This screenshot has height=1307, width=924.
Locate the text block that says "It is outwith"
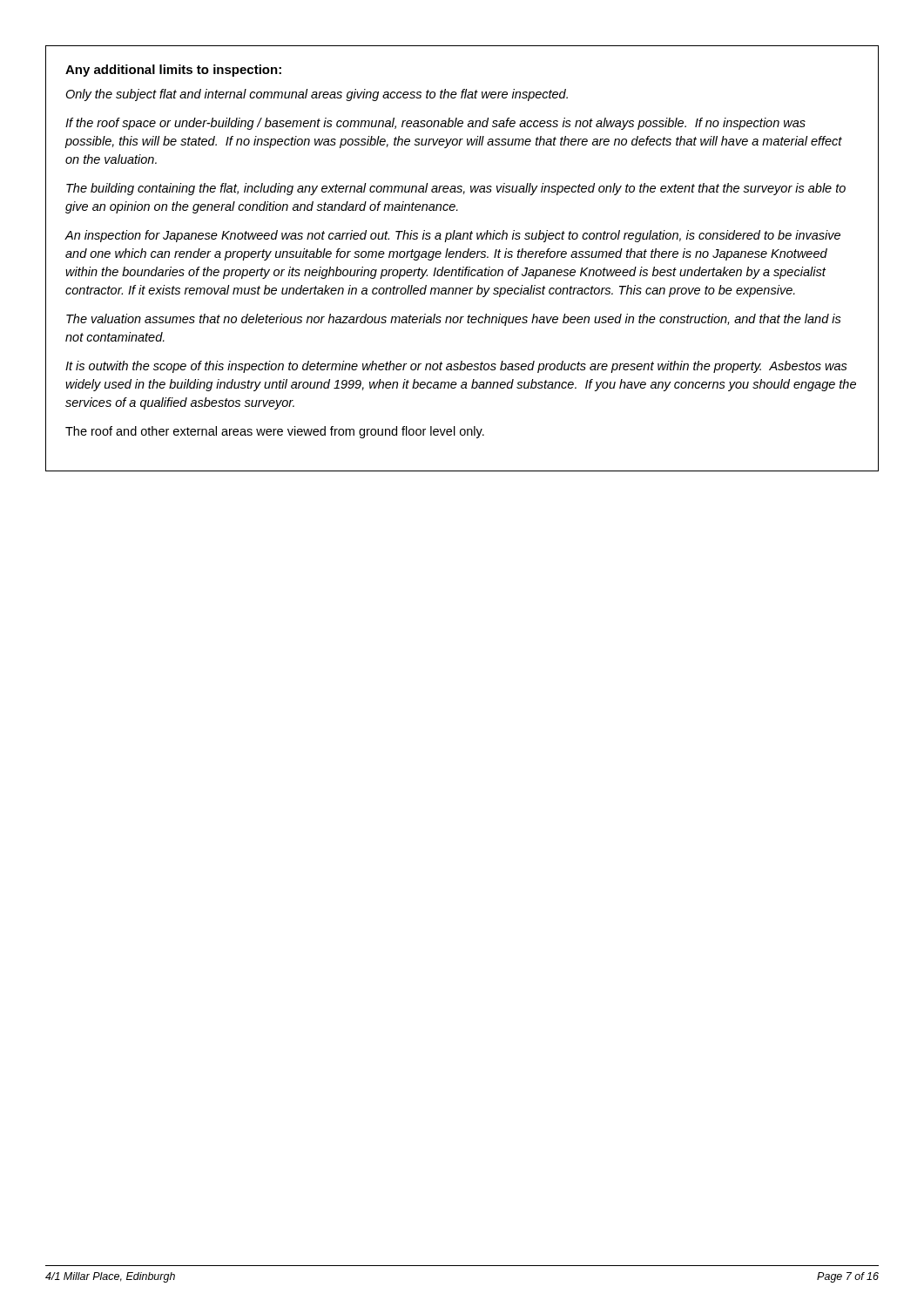click(461, 384)
